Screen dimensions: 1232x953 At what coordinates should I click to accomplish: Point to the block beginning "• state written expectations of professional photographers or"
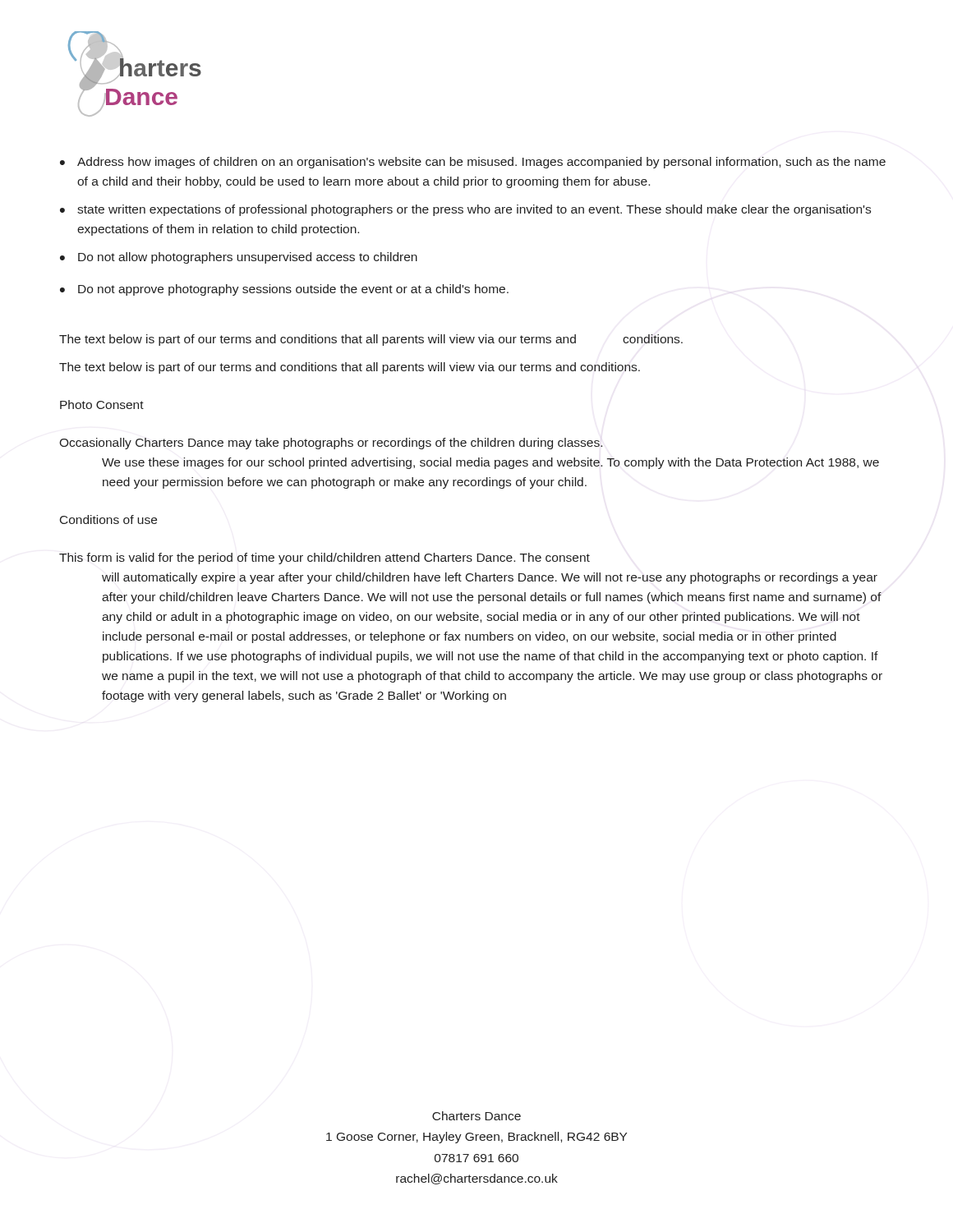[476, 219]
